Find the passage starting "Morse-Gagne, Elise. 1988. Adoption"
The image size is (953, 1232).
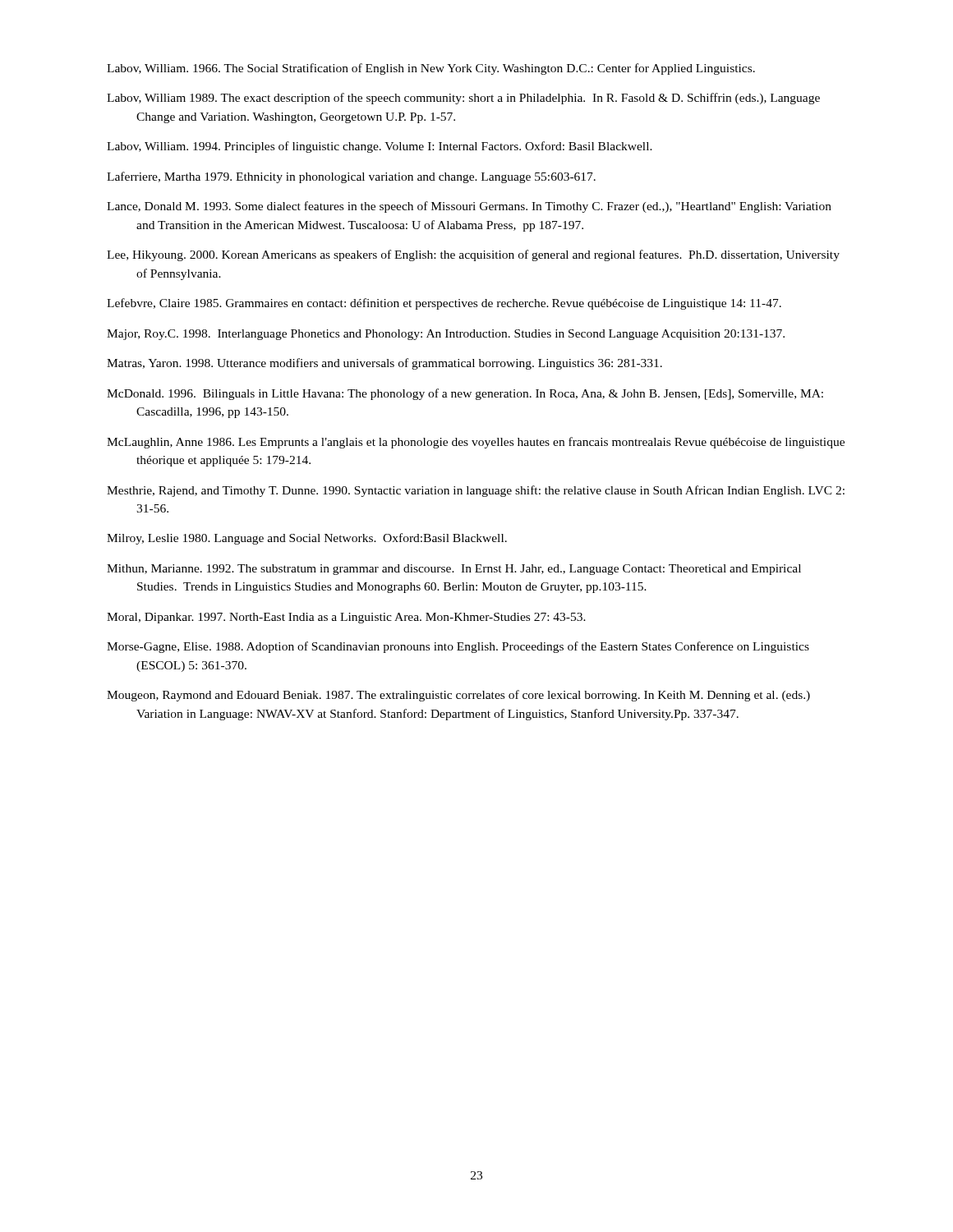tap(458, 655)
